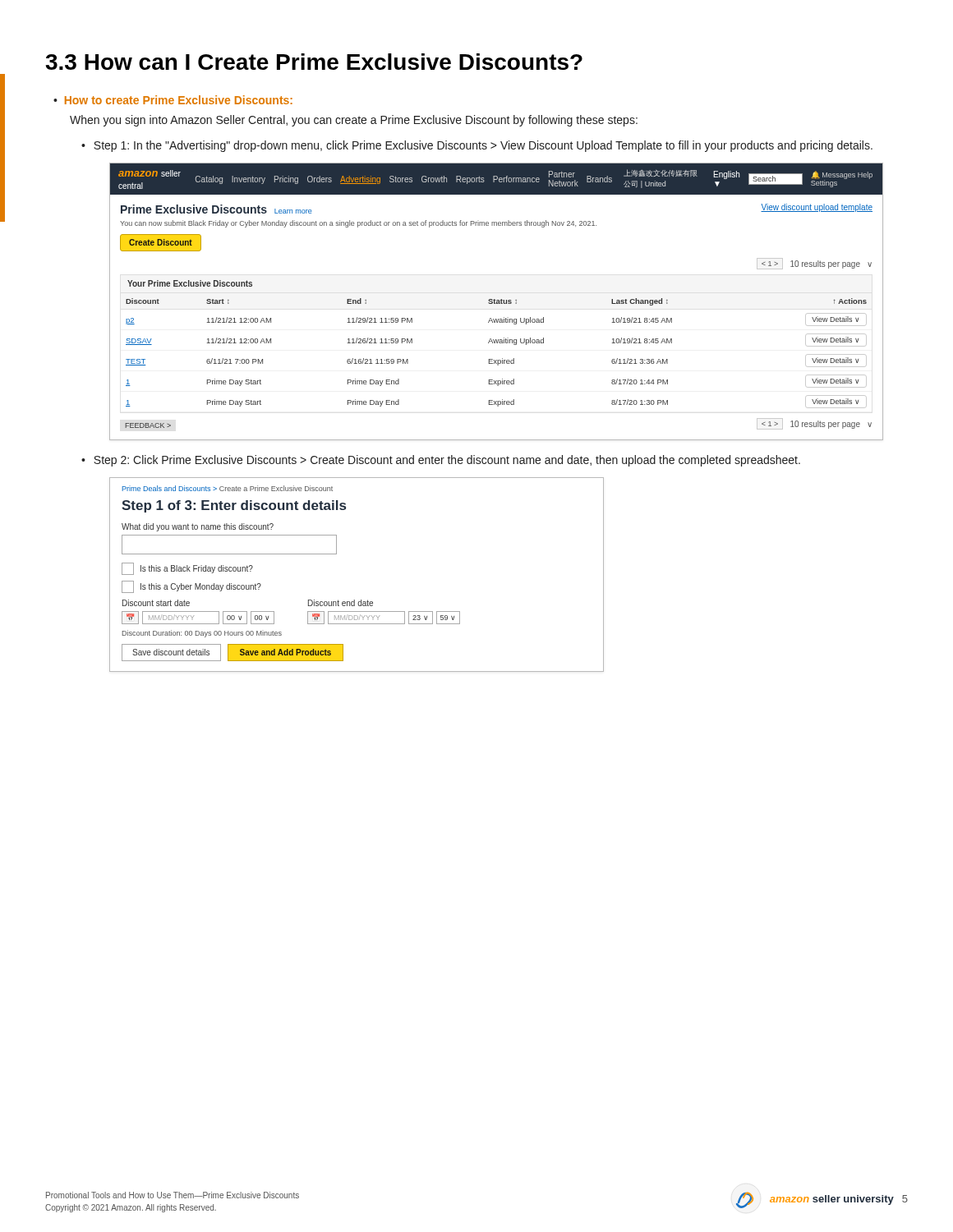Locate the block of text that opens with "• Step 2: Click Prime"
Image resolution: width=953 pixels, height=1232 pixels.
point(441,460)
